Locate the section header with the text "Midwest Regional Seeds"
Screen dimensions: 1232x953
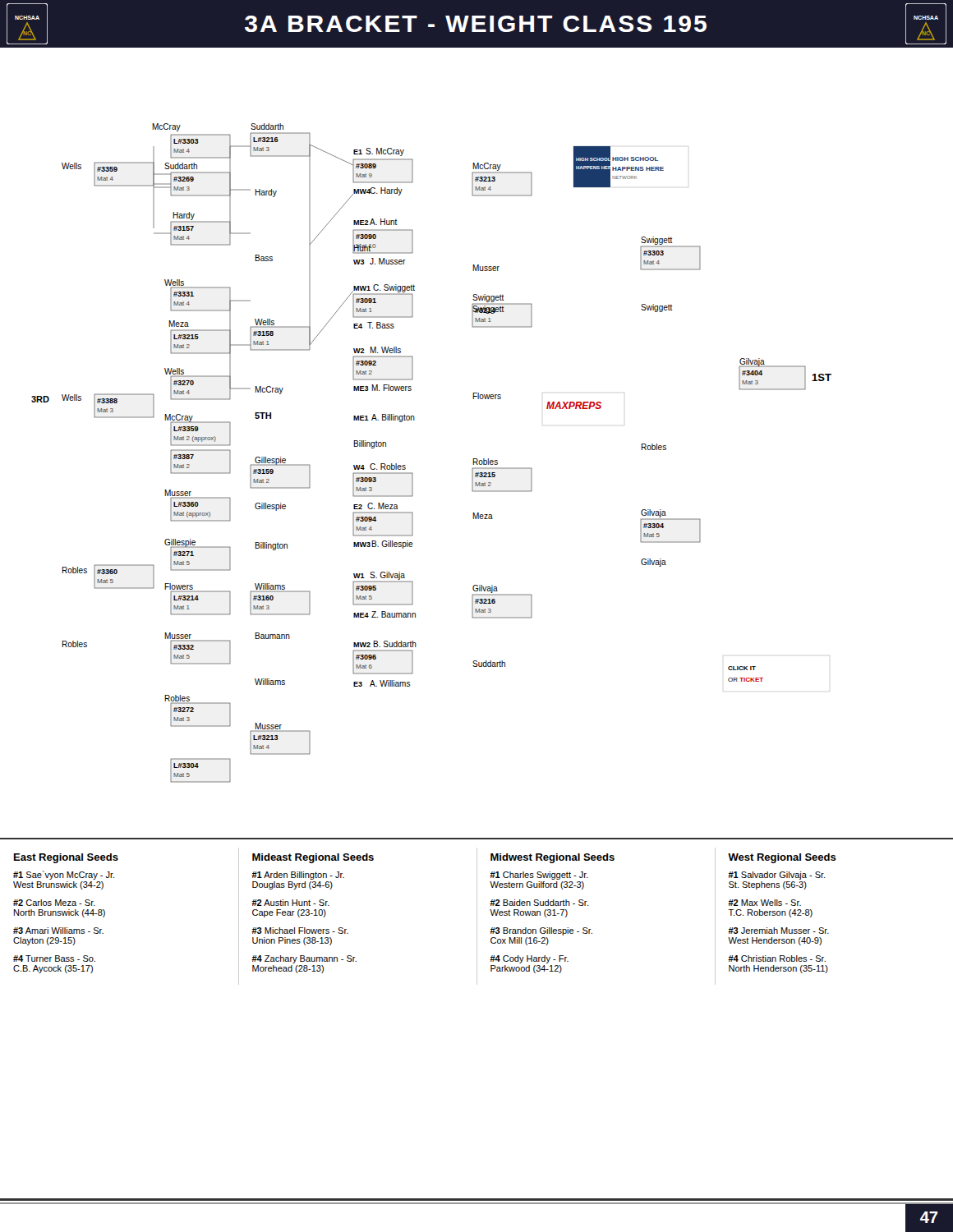[x=552, y=857]
